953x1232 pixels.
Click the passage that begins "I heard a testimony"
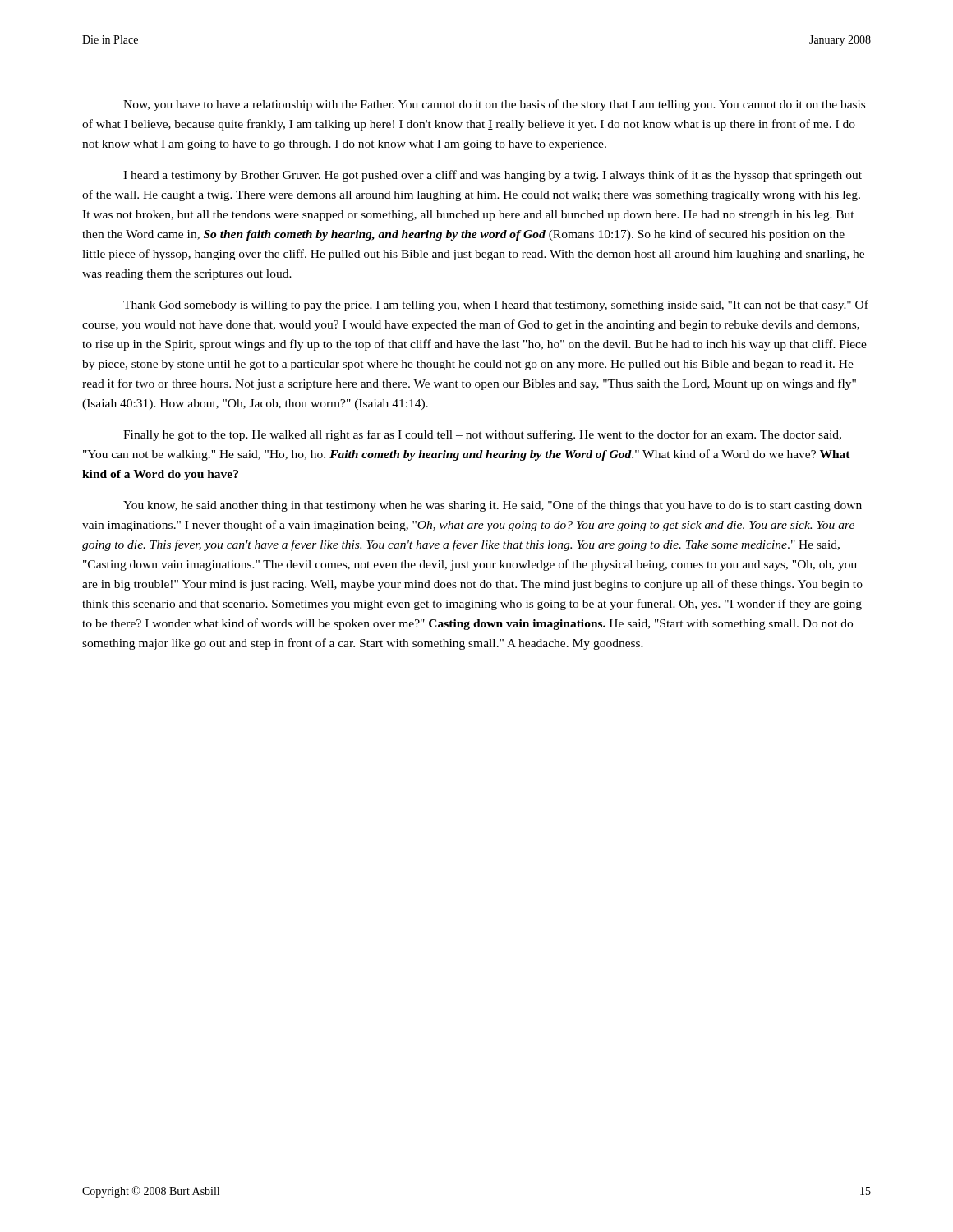(473, 224)
